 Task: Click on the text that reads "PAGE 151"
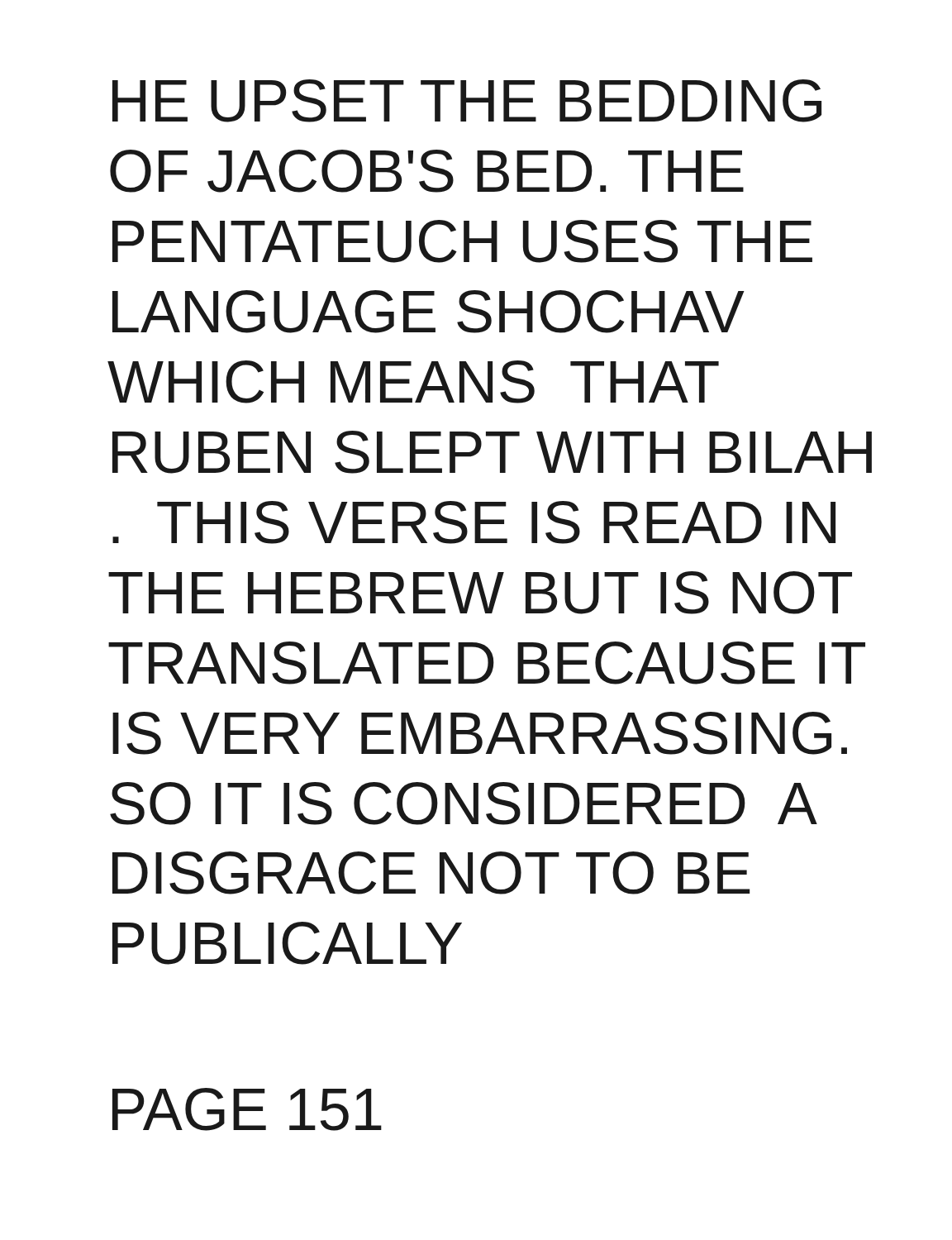246,1109
